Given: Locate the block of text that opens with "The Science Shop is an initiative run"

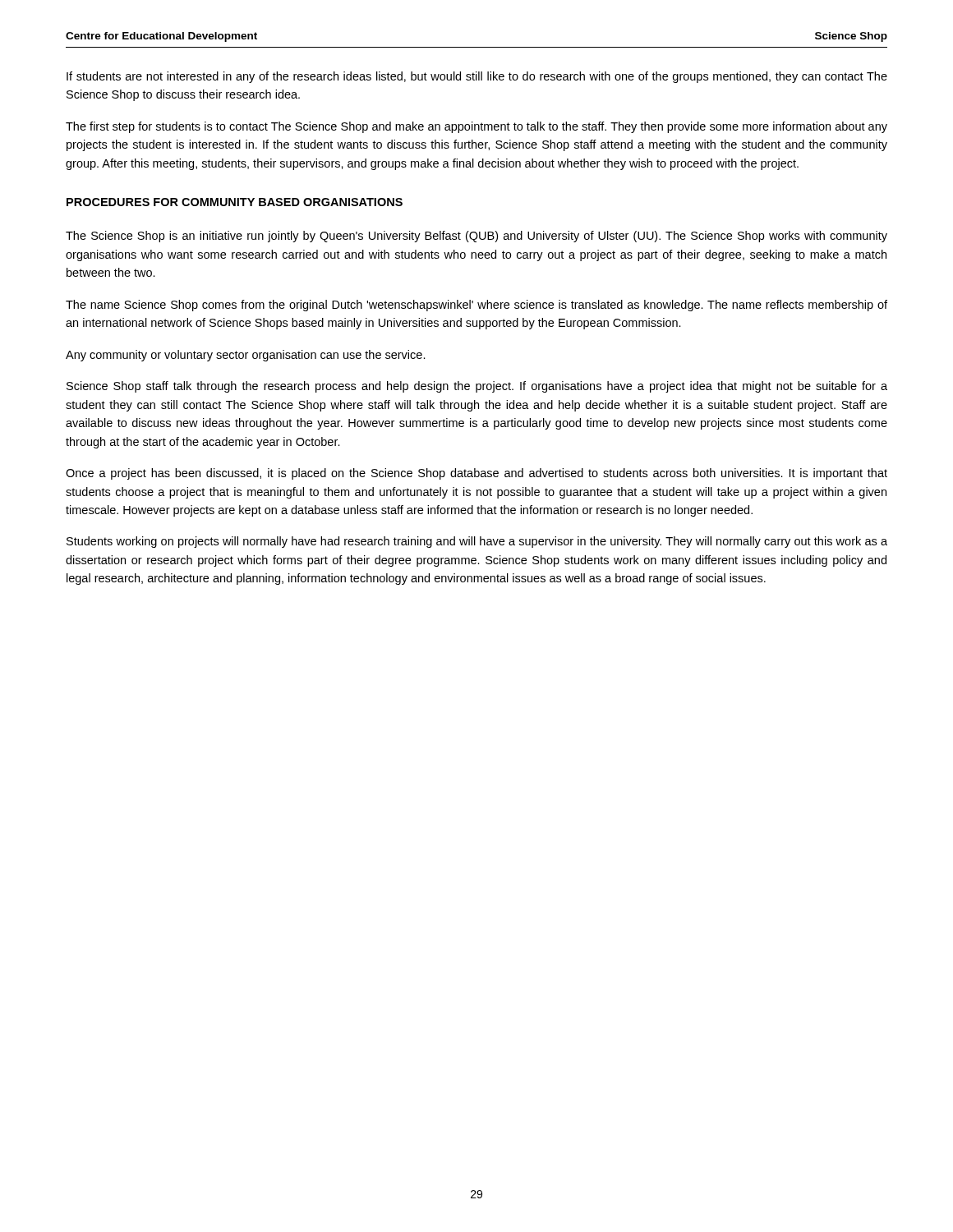Looking at the screenshot, I should click(x=476, y=254).
